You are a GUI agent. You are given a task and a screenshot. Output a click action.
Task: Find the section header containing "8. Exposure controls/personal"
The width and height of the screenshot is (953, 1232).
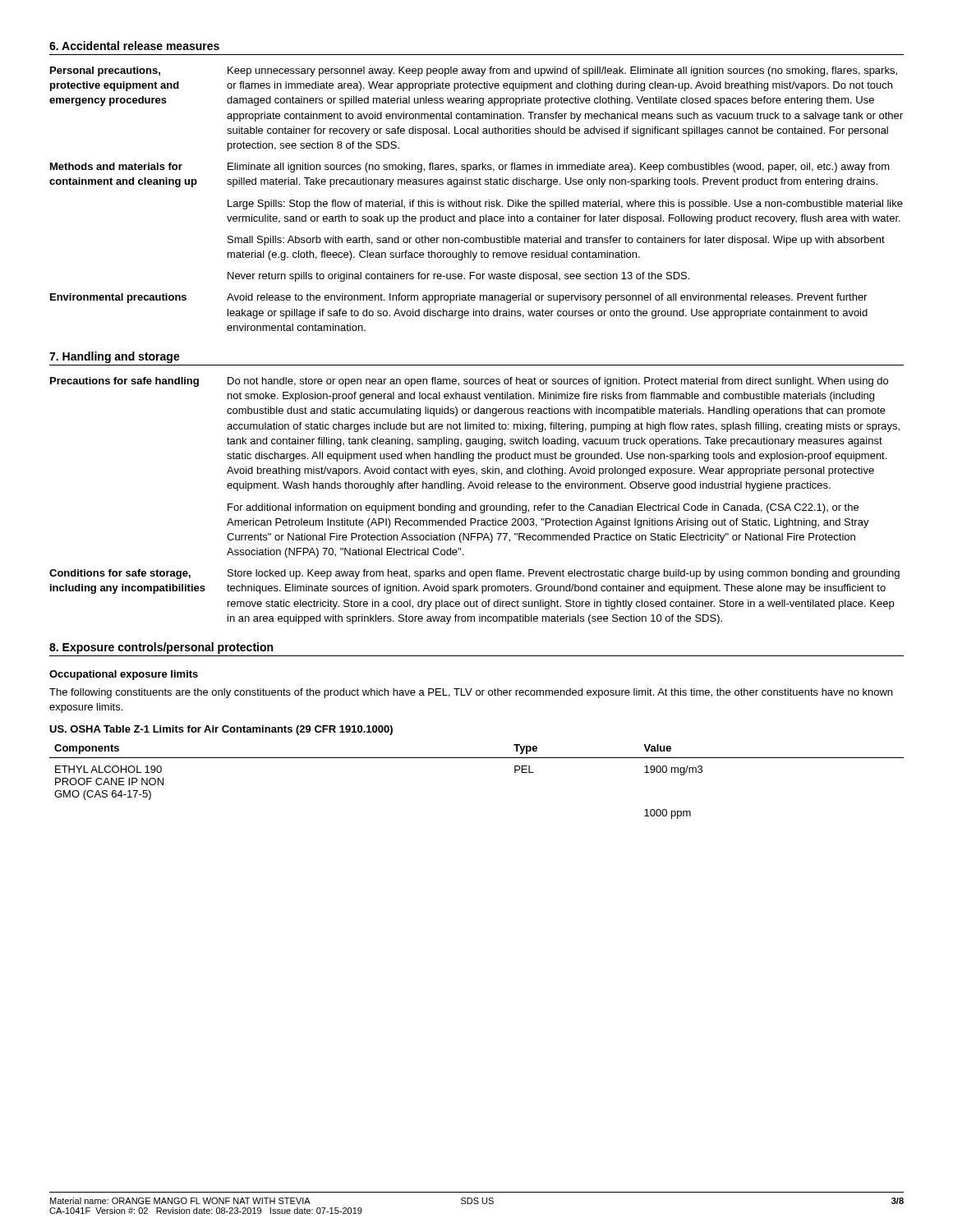(161, 647)
